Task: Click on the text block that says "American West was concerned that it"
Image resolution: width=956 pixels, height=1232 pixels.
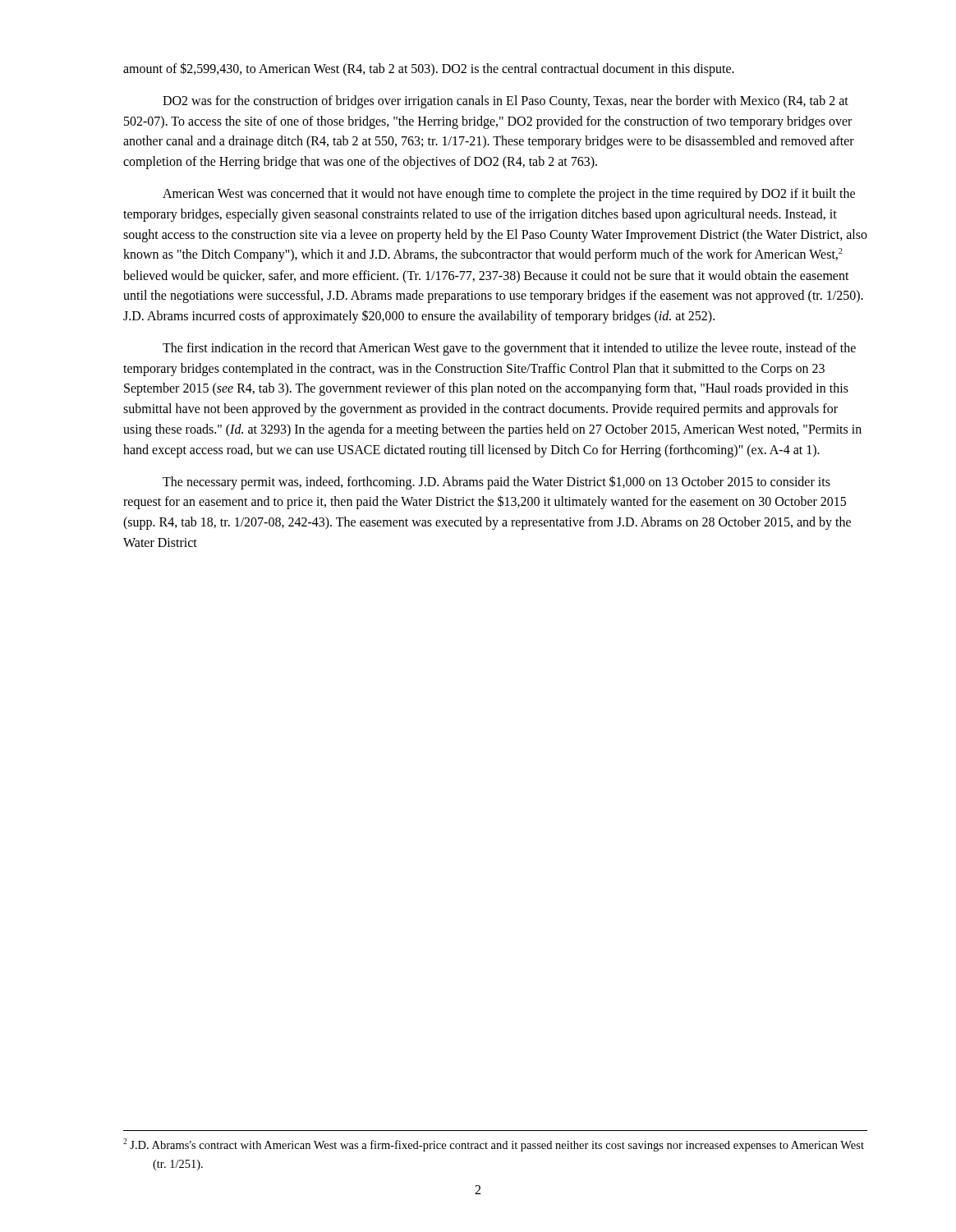Action: click(495, 255)
